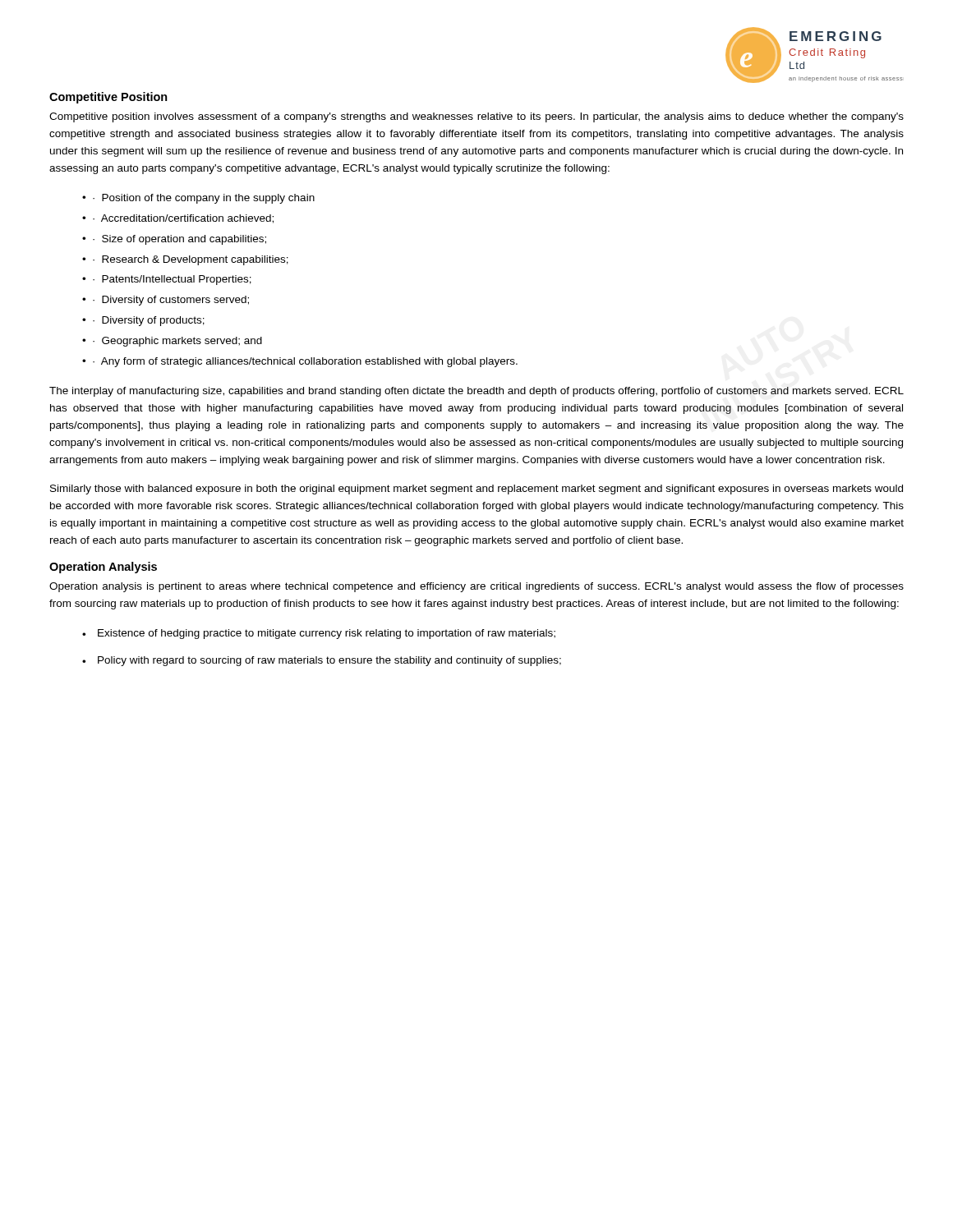Navigate to the text starting "Similarly those with balanced exposure in"
The image size is (953, 1232).
pos(476,514)
